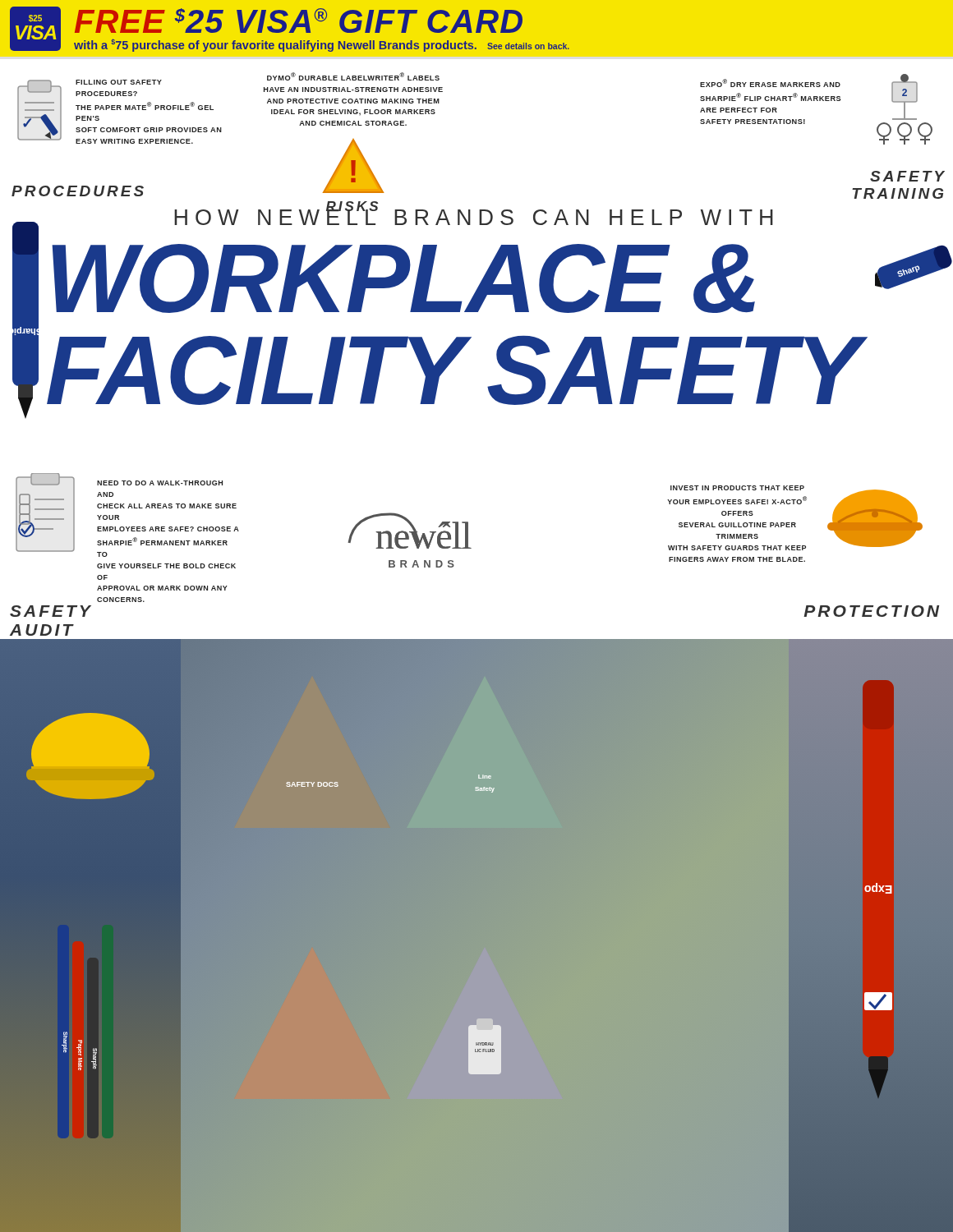Click the passage that begins "NEED TO DO A WALK-THROUGH ANDCHECK"
This screenshot has height=1232, width=953.
(168, 541)
